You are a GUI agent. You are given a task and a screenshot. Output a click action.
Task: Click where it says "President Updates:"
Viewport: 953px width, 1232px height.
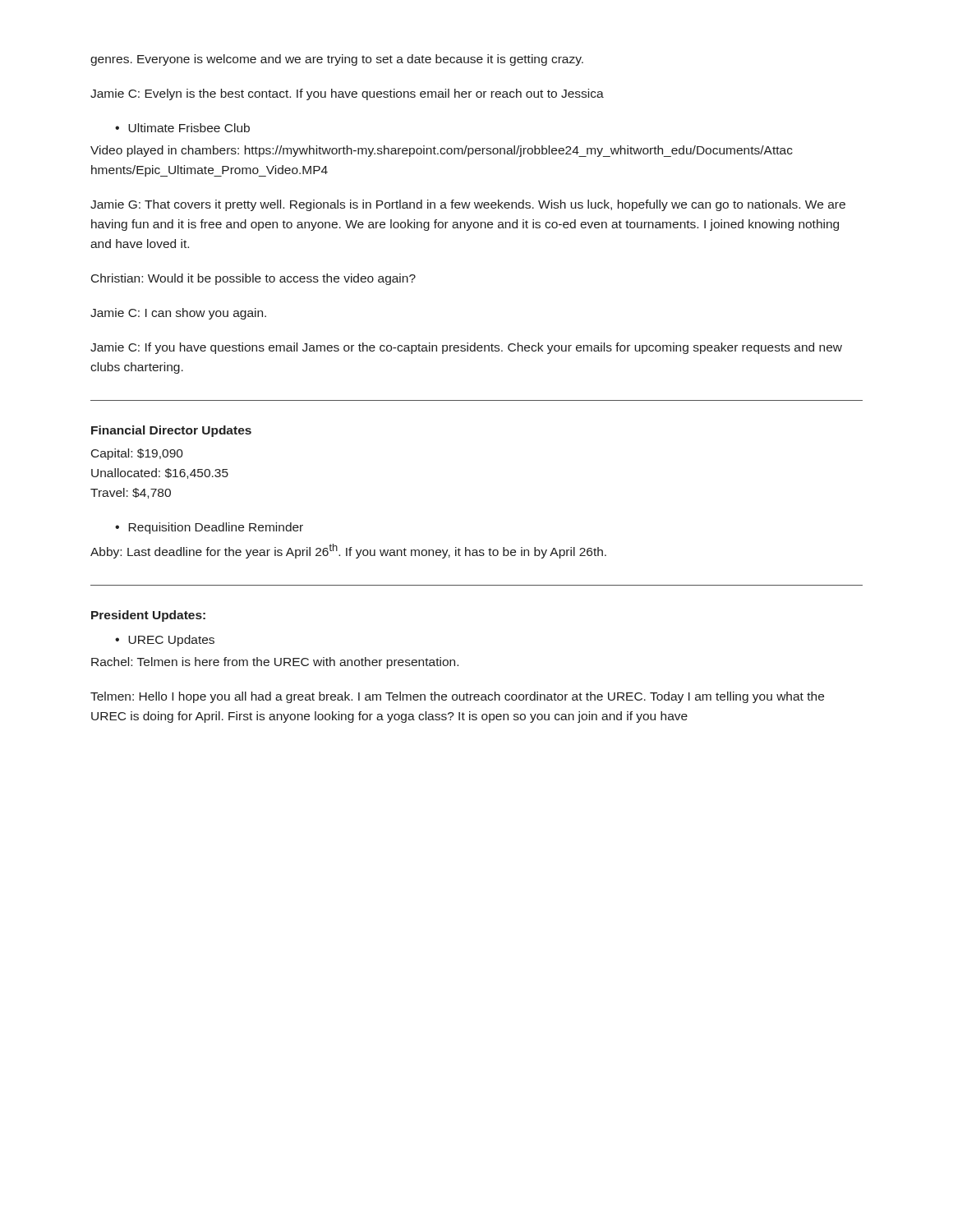(148, 615)
